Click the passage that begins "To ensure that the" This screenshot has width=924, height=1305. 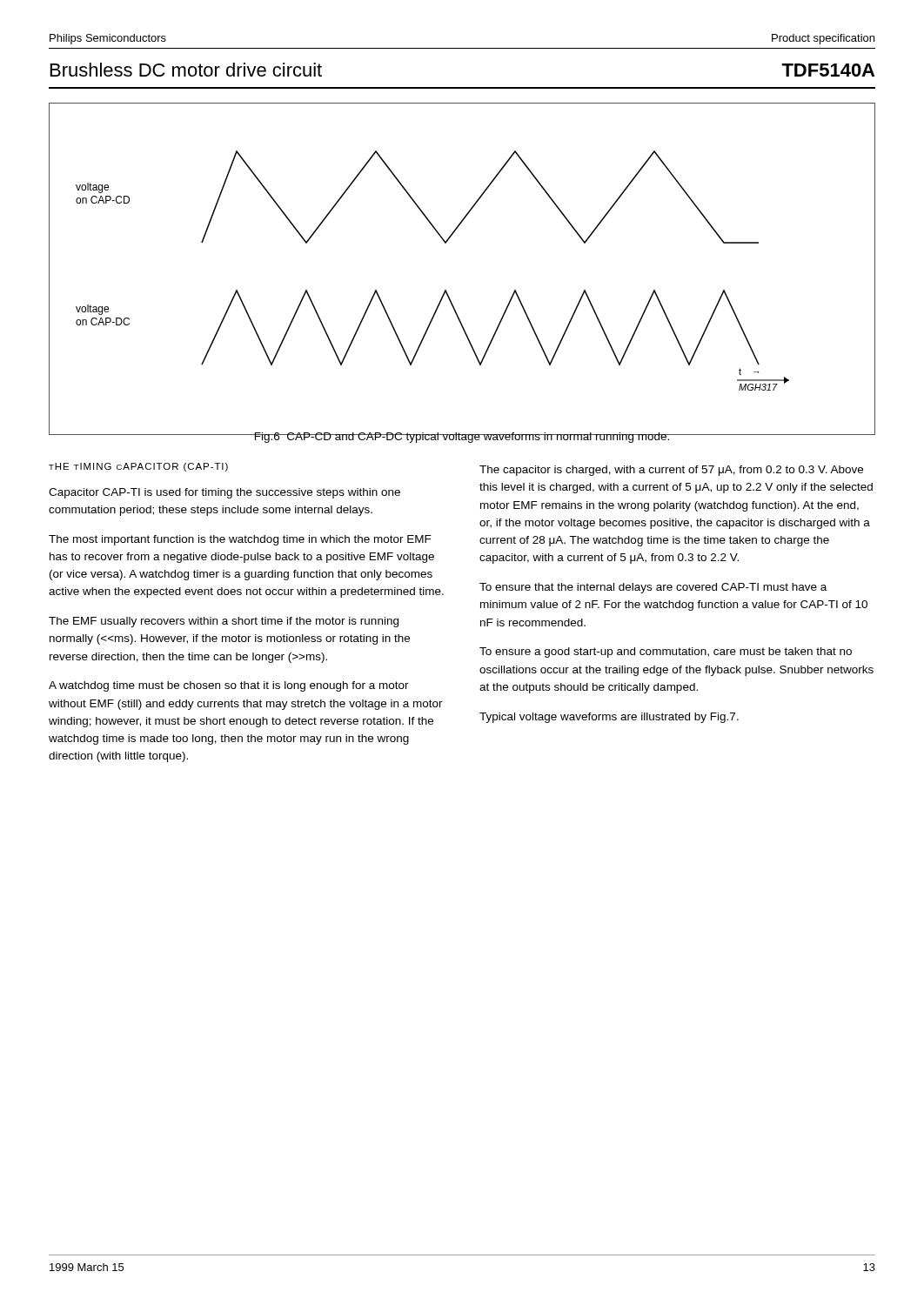[674, 604]
